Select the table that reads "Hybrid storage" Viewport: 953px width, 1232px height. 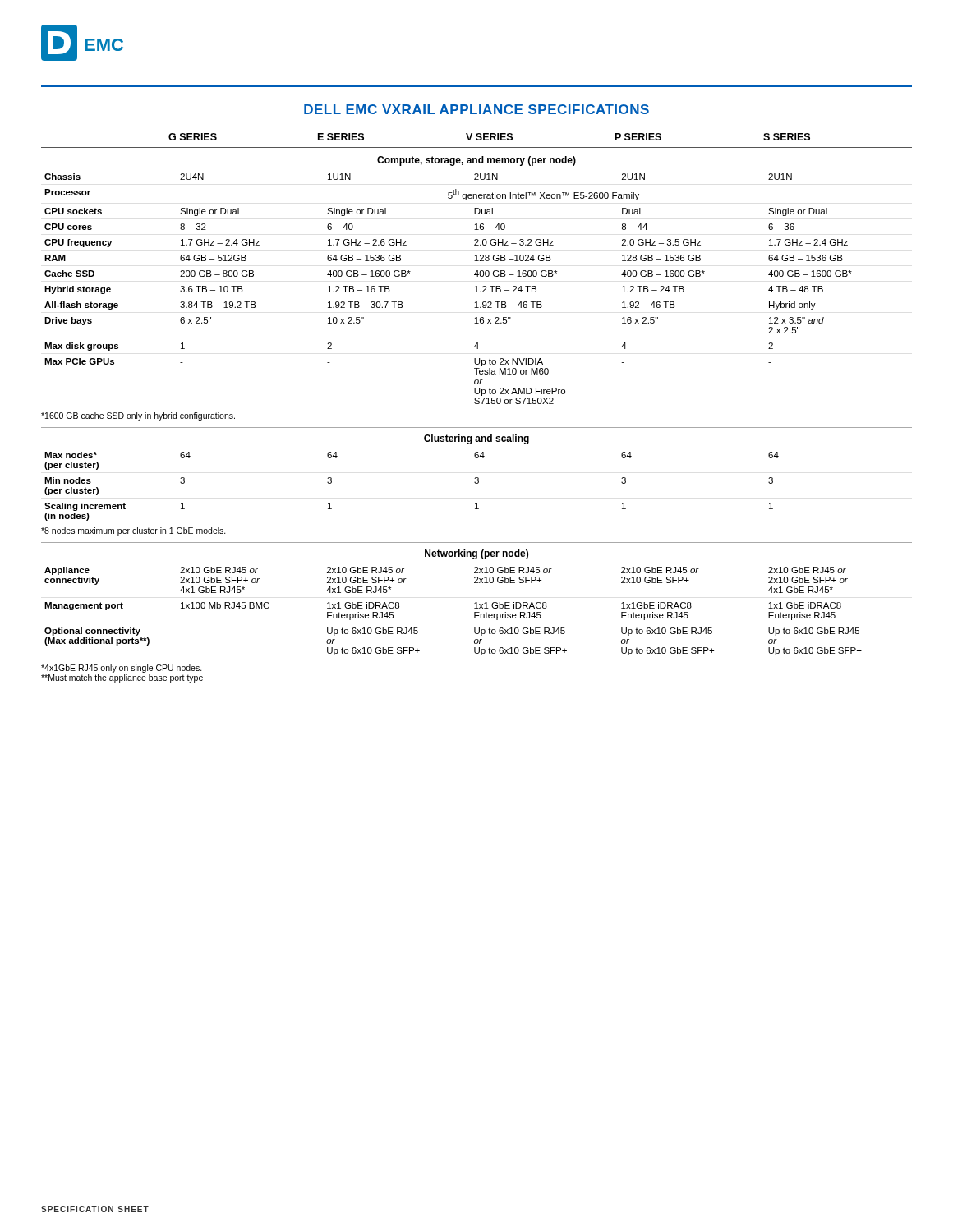point(476,289)
